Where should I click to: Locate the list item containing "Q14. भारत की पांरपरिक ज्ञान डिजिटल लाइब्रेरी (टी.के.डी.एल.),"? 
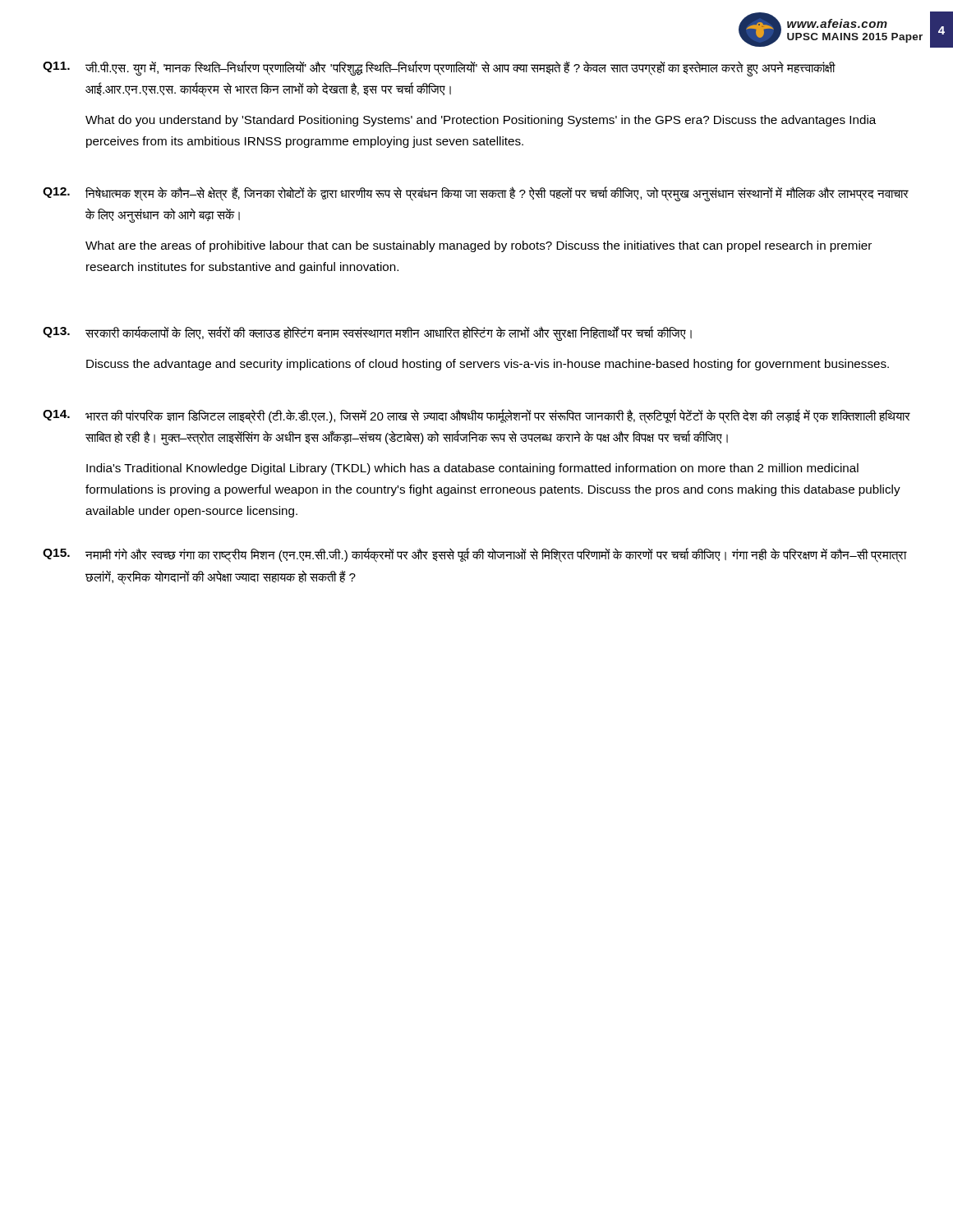[x=478, y=464]
